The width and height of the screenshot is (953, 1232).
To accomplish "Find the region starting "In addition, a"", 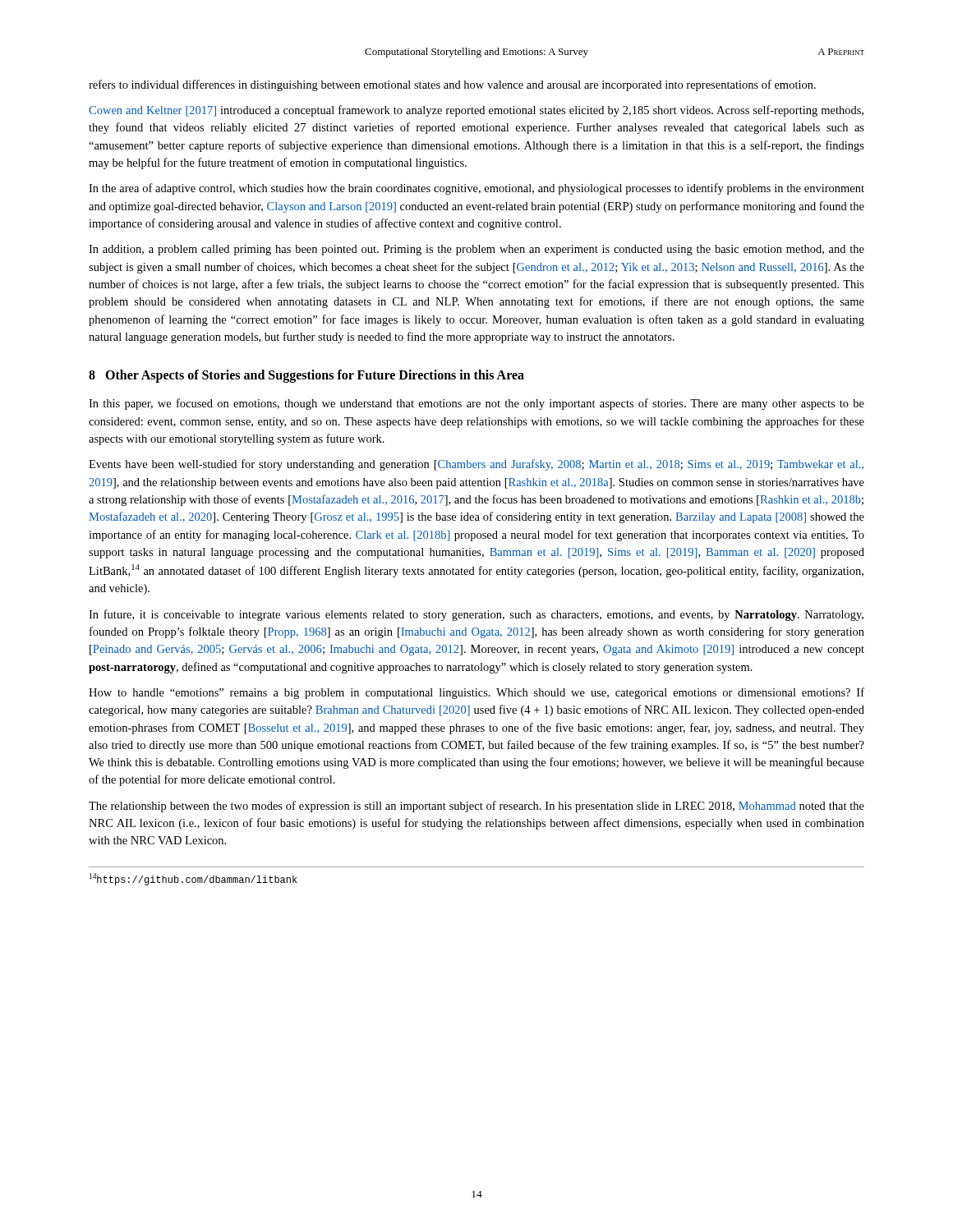I will click(476, 293).
